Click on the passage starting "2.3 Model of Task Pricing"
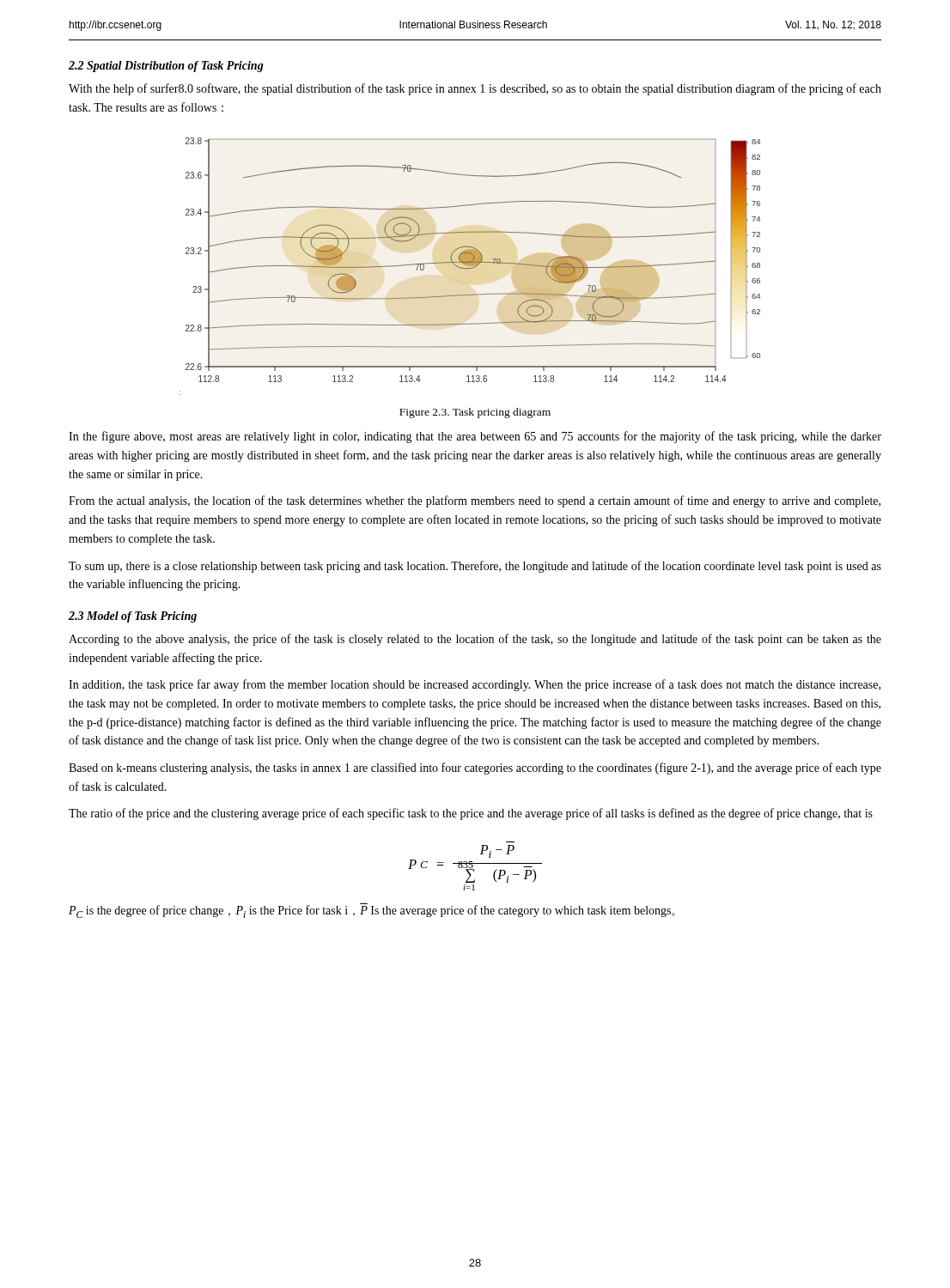This screenshot has width=950, height=1288. click(133, 616)
